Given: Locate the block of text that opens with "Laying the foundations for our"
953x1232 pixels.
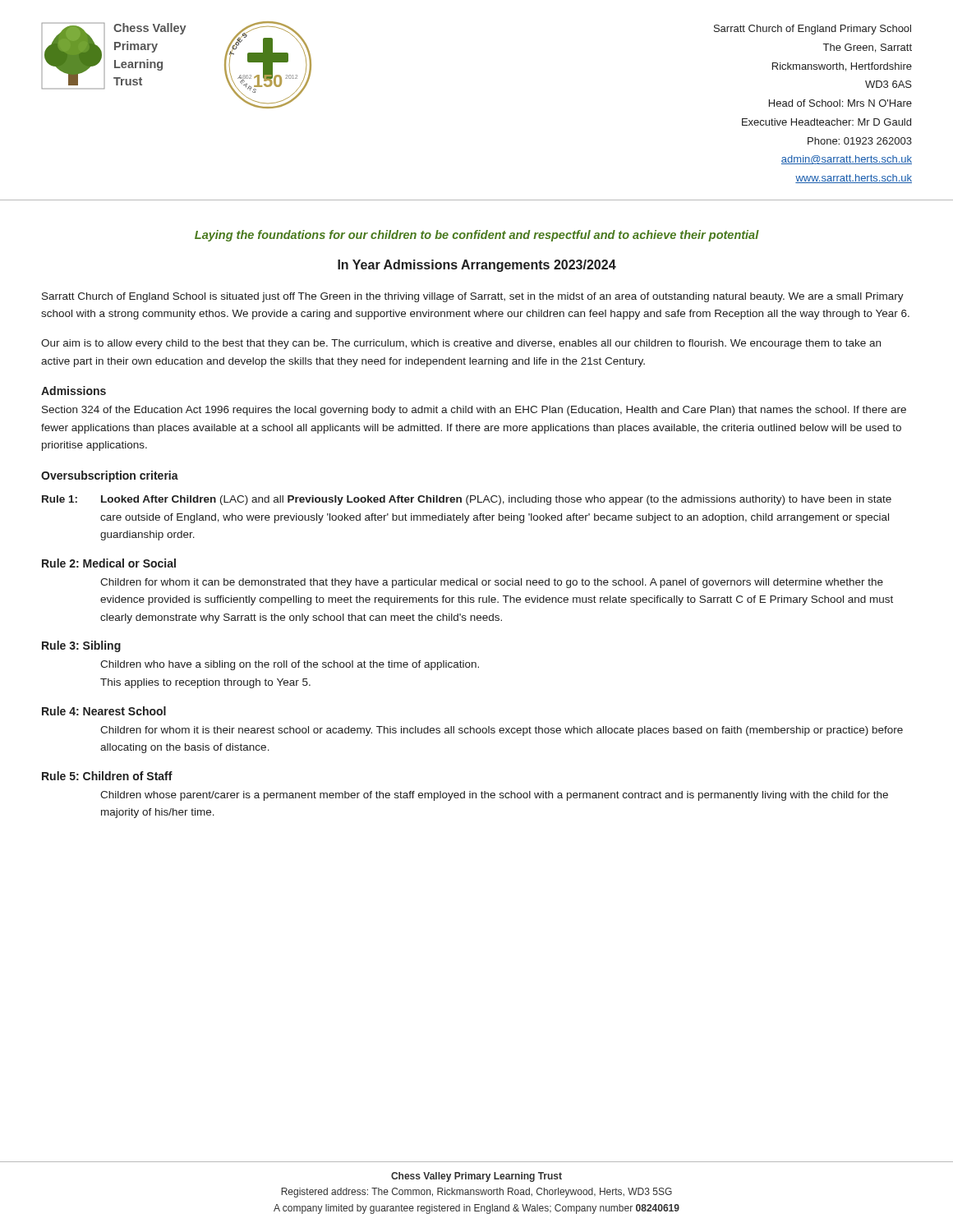Looking at the screenshot, I should 476,235.
